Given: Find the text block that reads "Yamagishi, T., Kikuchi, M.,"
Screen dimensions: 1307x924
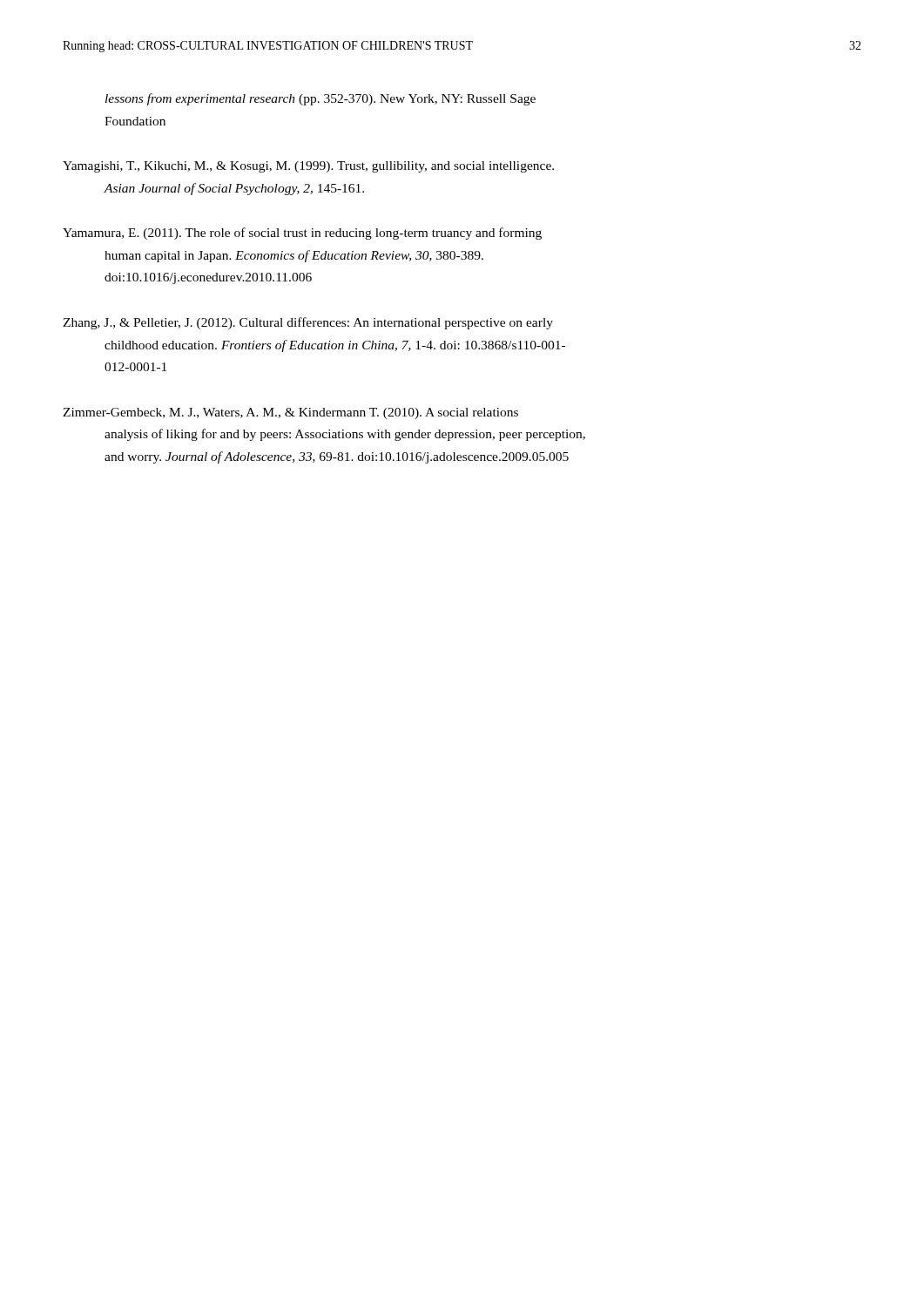Looking at the screenshot, I should pyautogui.click(x=462, y=177).
